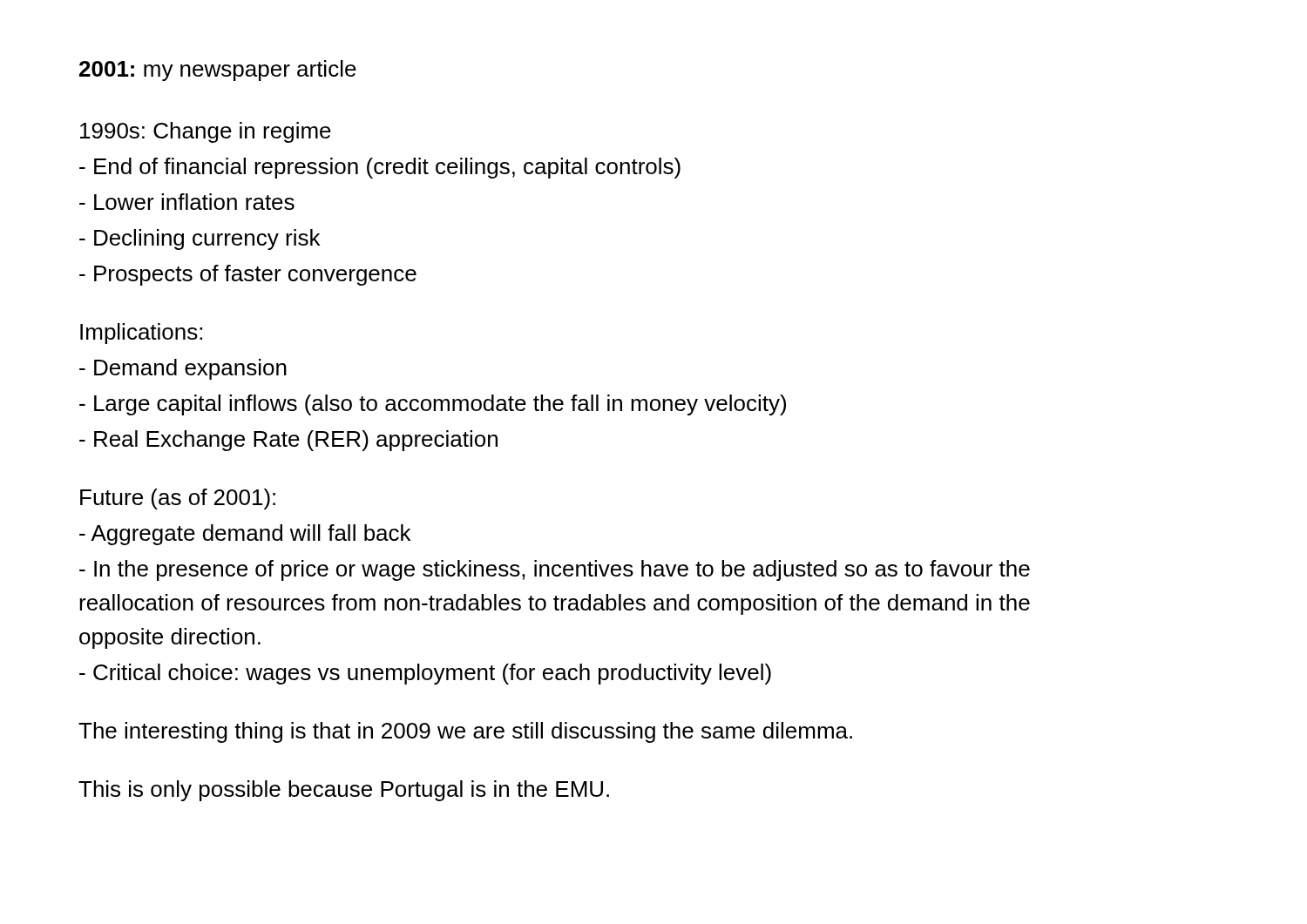Select the list item that says "Large capital inflows (also to"
Image resolution: width=1307 pixels, height=924 pixels.
[x=433, y=403]
